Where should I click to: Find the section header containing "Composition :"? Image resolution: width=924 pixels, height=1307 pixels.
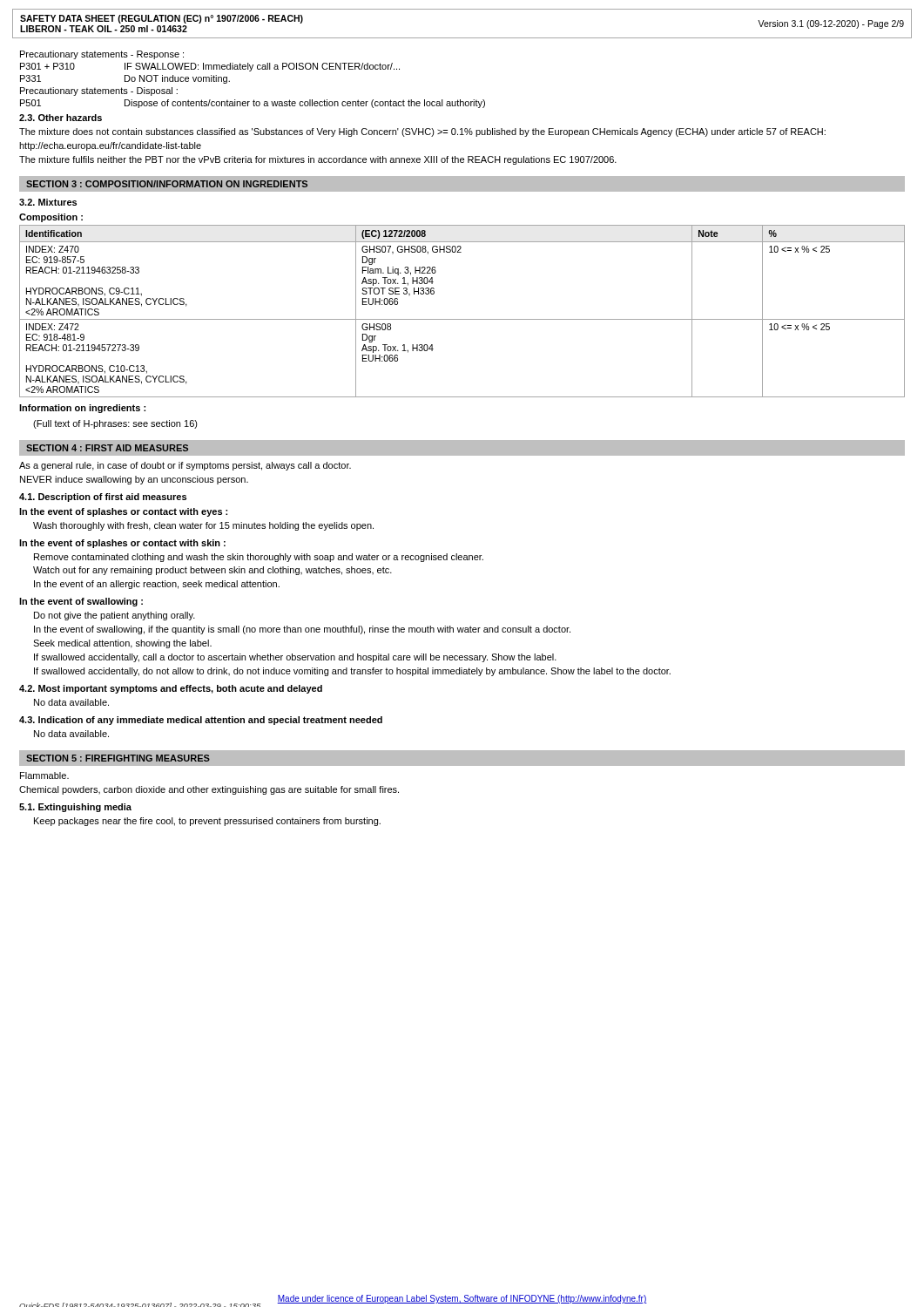tap(51, 217)
